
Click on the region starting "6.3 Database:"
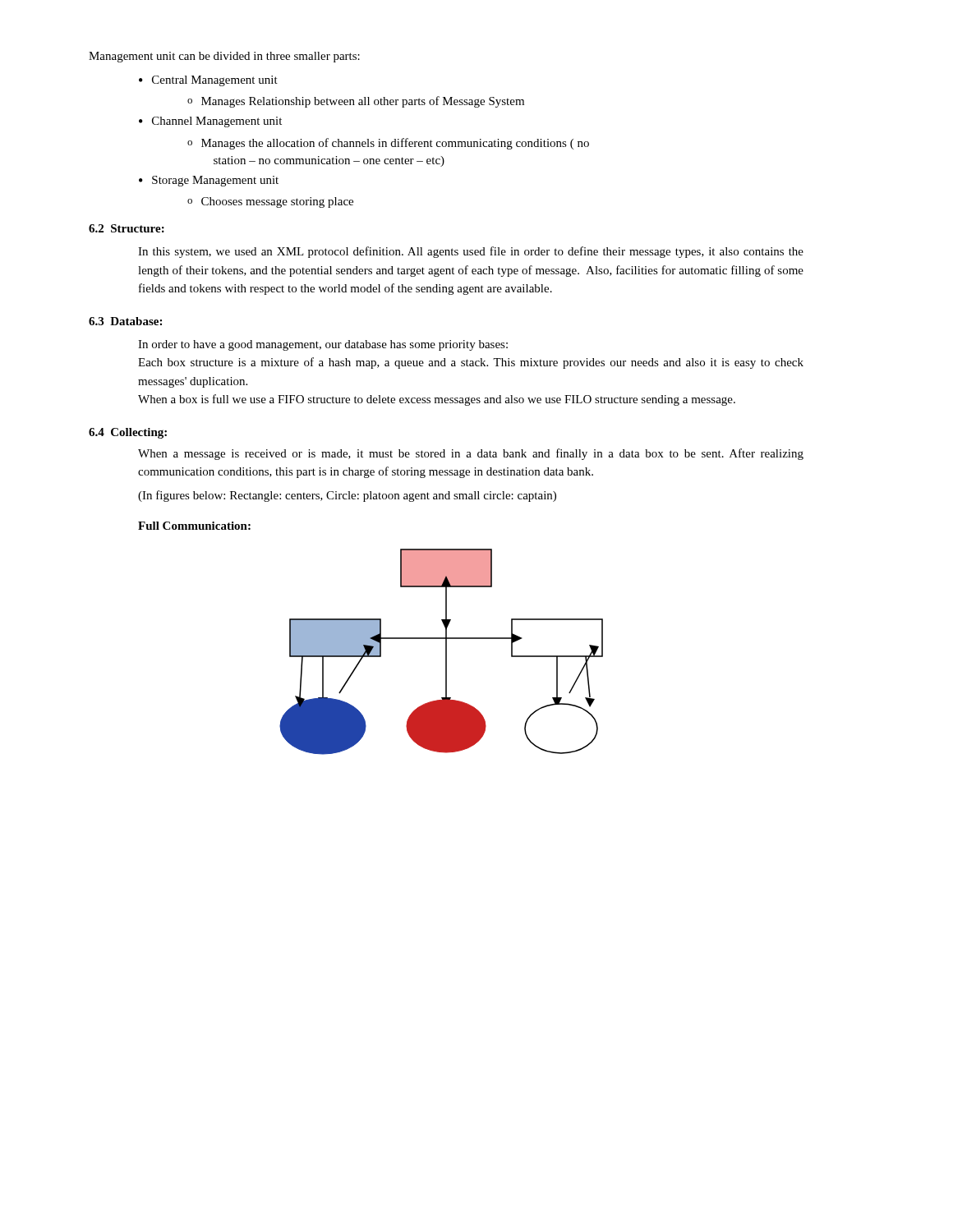tap(126, 321)
